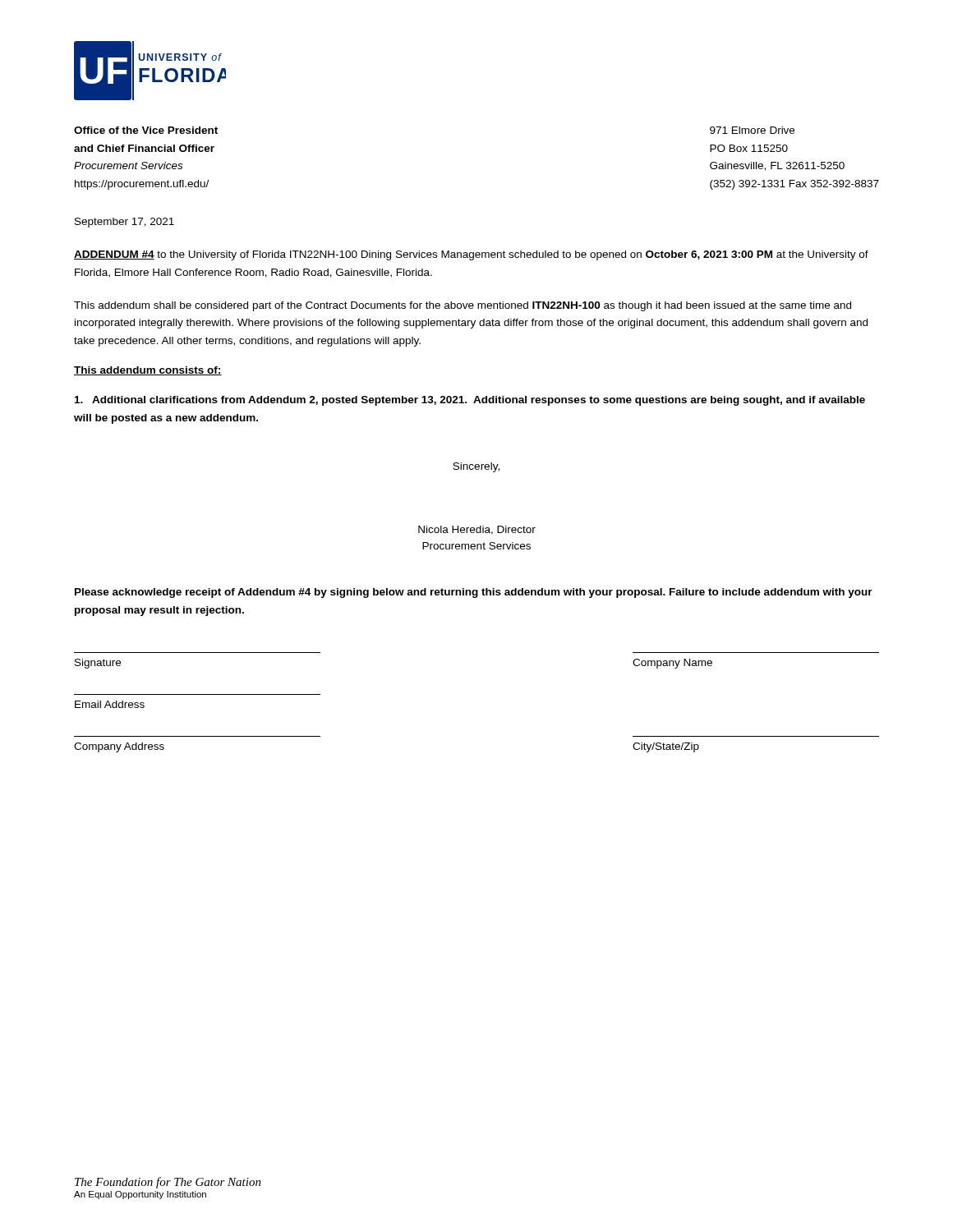Locate the list item that says "Additional clarifications from Addendum 2,"
This screenshot has height=1232, width=953.
(x=470, y=409)
